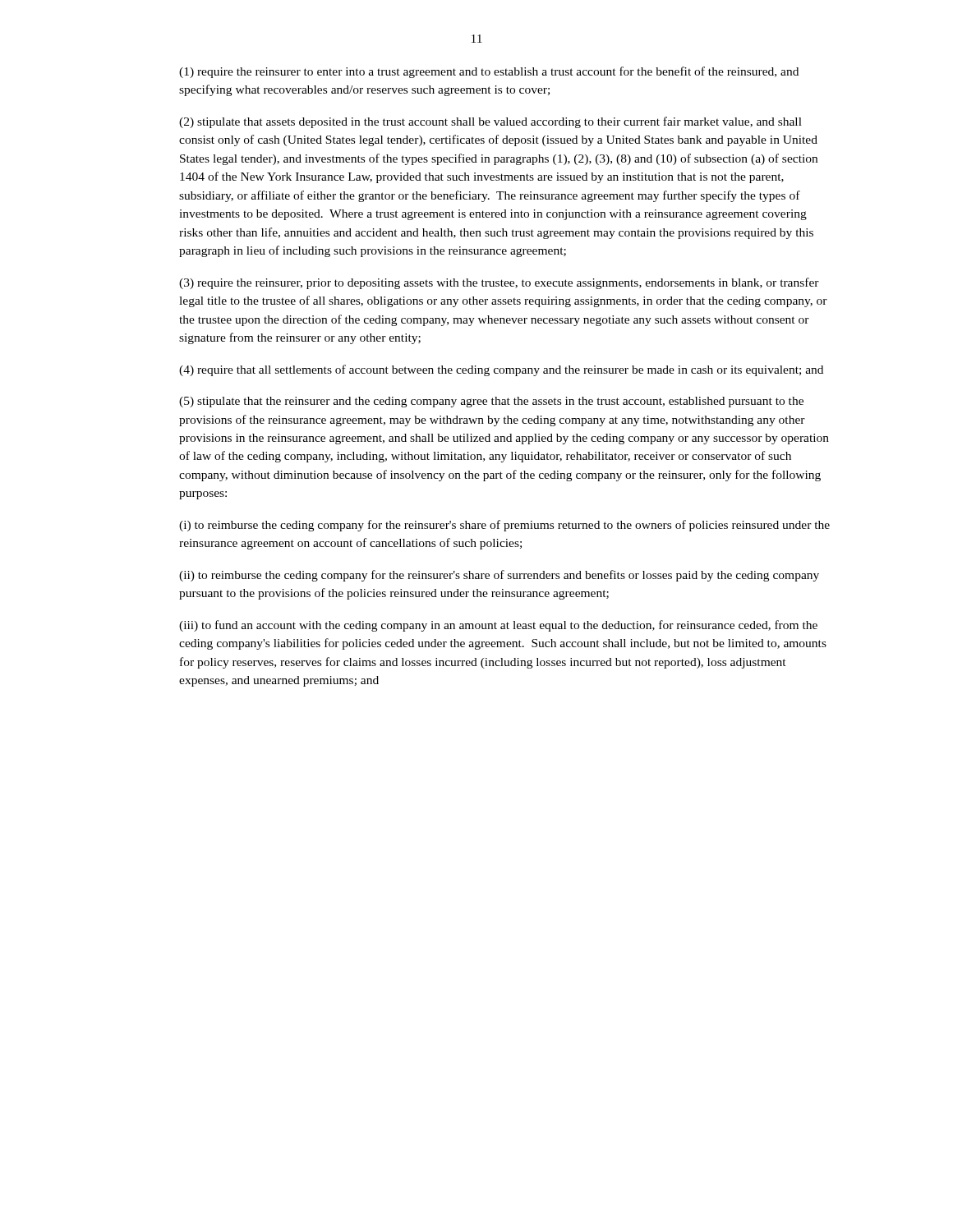953x1232 pixels.
Task: Select the text block containing "(3) require the"
Action: coord(503,310)
